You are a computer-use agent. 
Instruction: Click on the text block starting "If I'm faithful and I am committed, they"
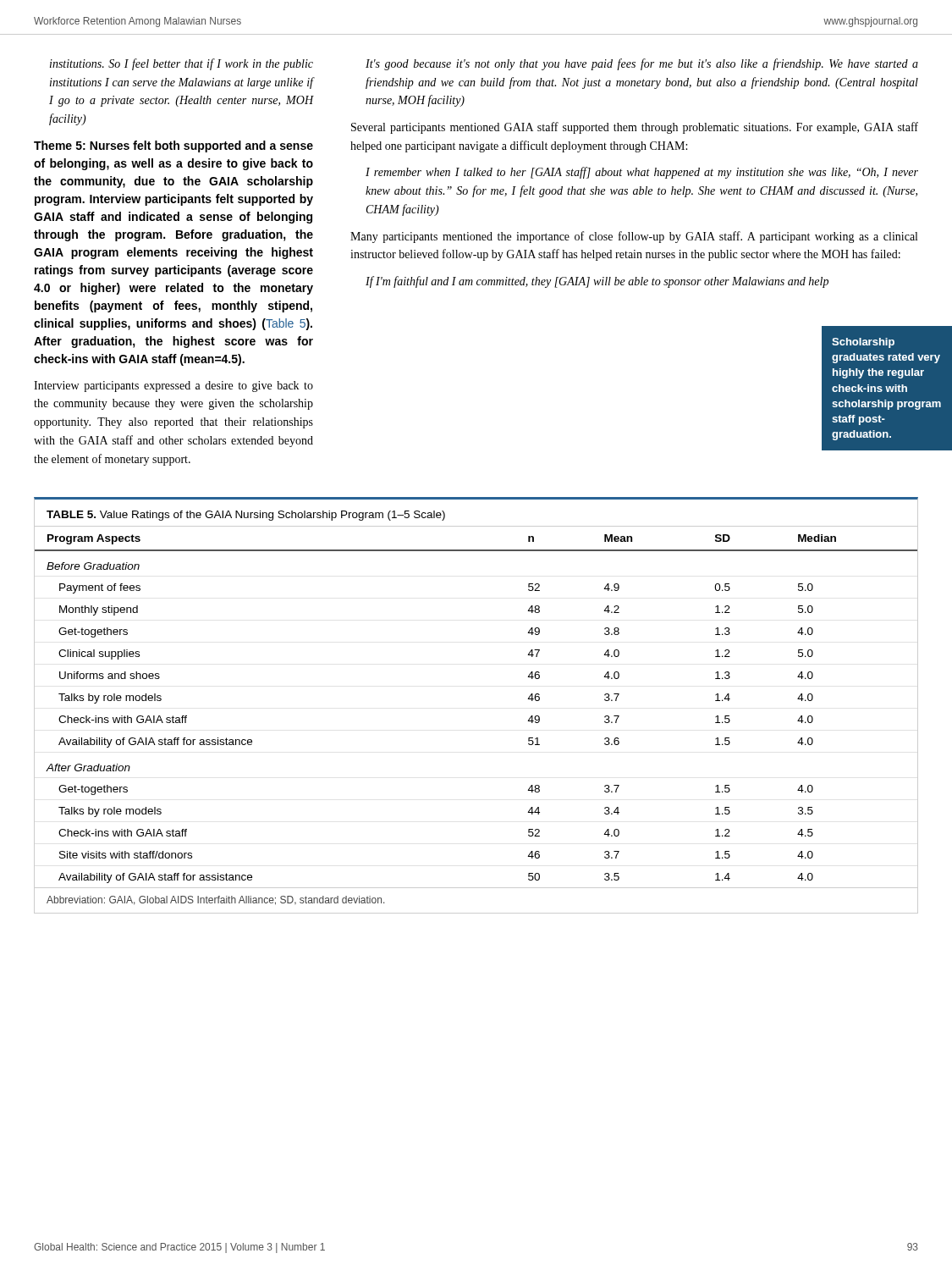pyautogui.click(x=642, y=282)
